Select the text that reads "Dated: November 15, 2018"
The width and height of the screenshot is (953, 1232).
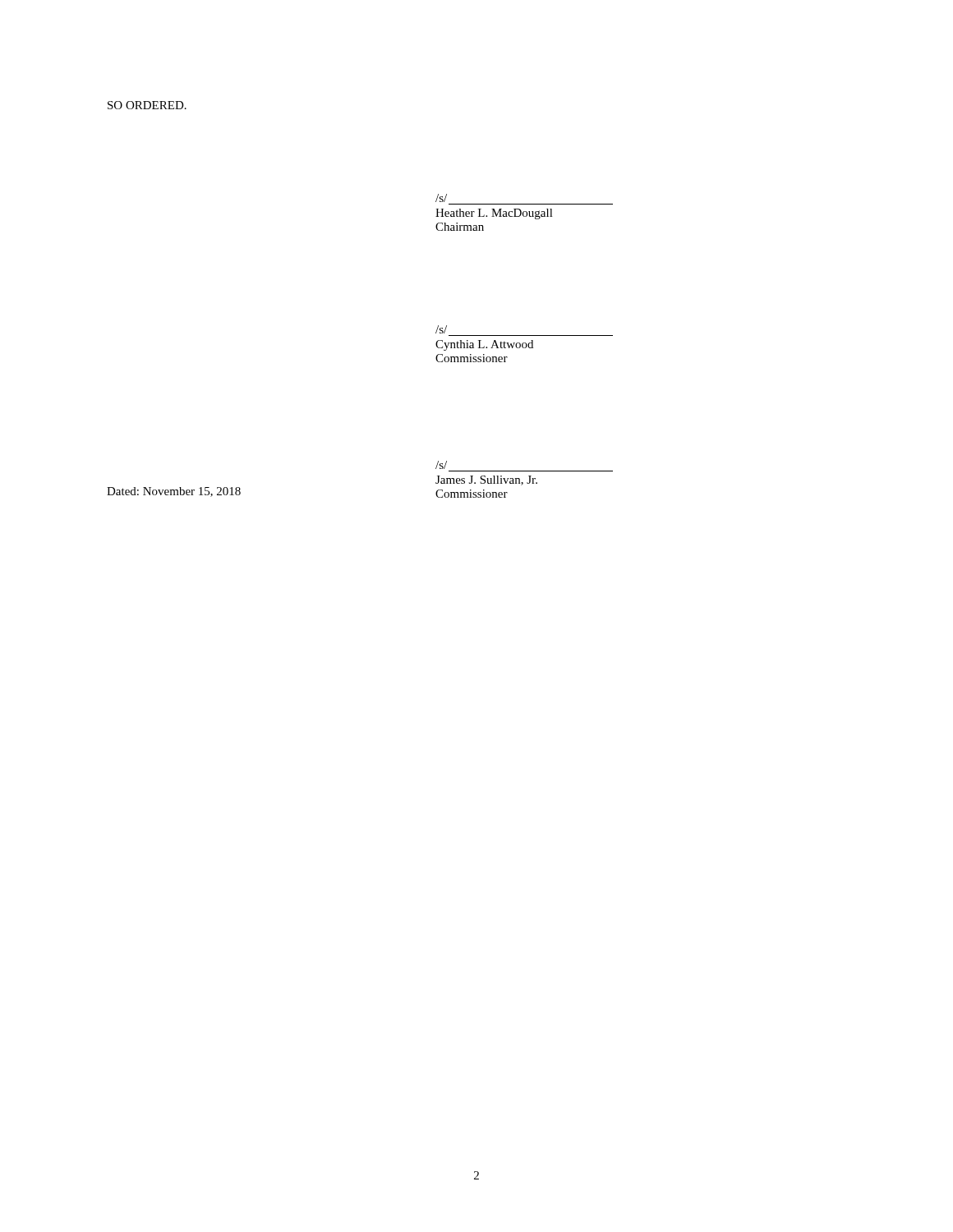(174, 491)
